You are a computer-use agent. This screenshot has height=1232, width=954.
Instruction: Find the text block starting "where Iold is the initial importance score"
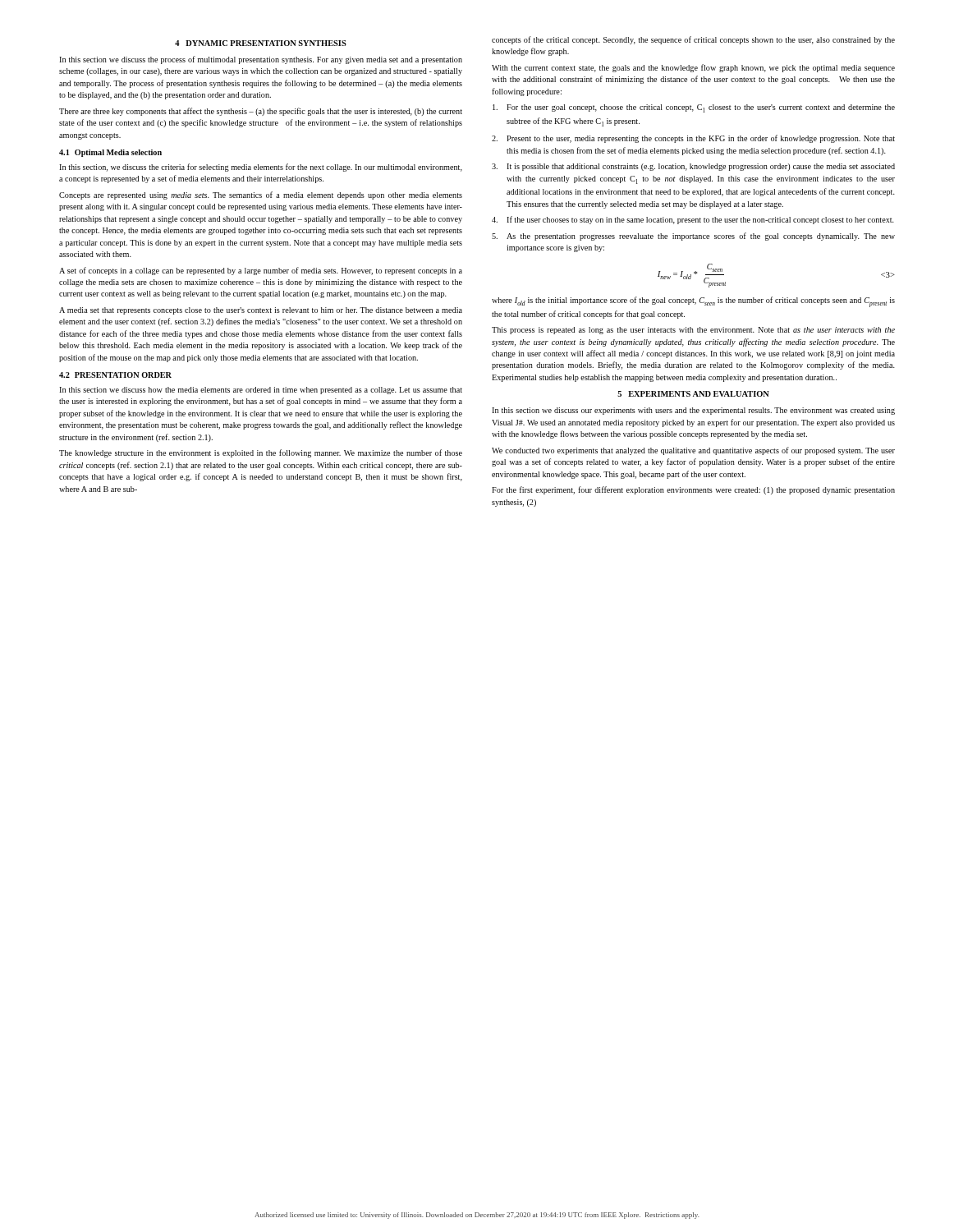(x=693, y=308)
